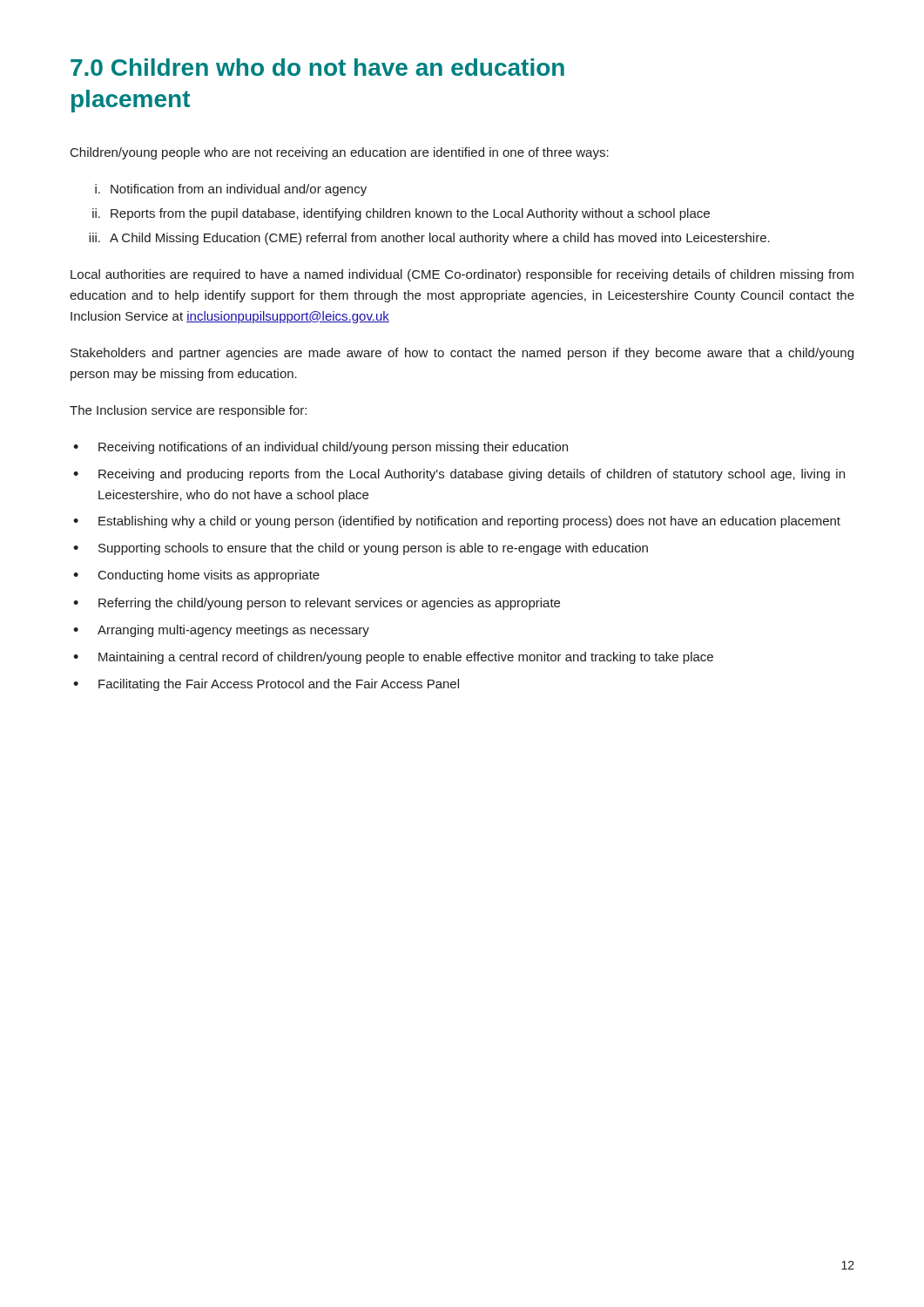Locate the block starting "Stakeholders and partner agencies are made"
The width and height of the screenshot is (924, 1307).
[462, 363]
